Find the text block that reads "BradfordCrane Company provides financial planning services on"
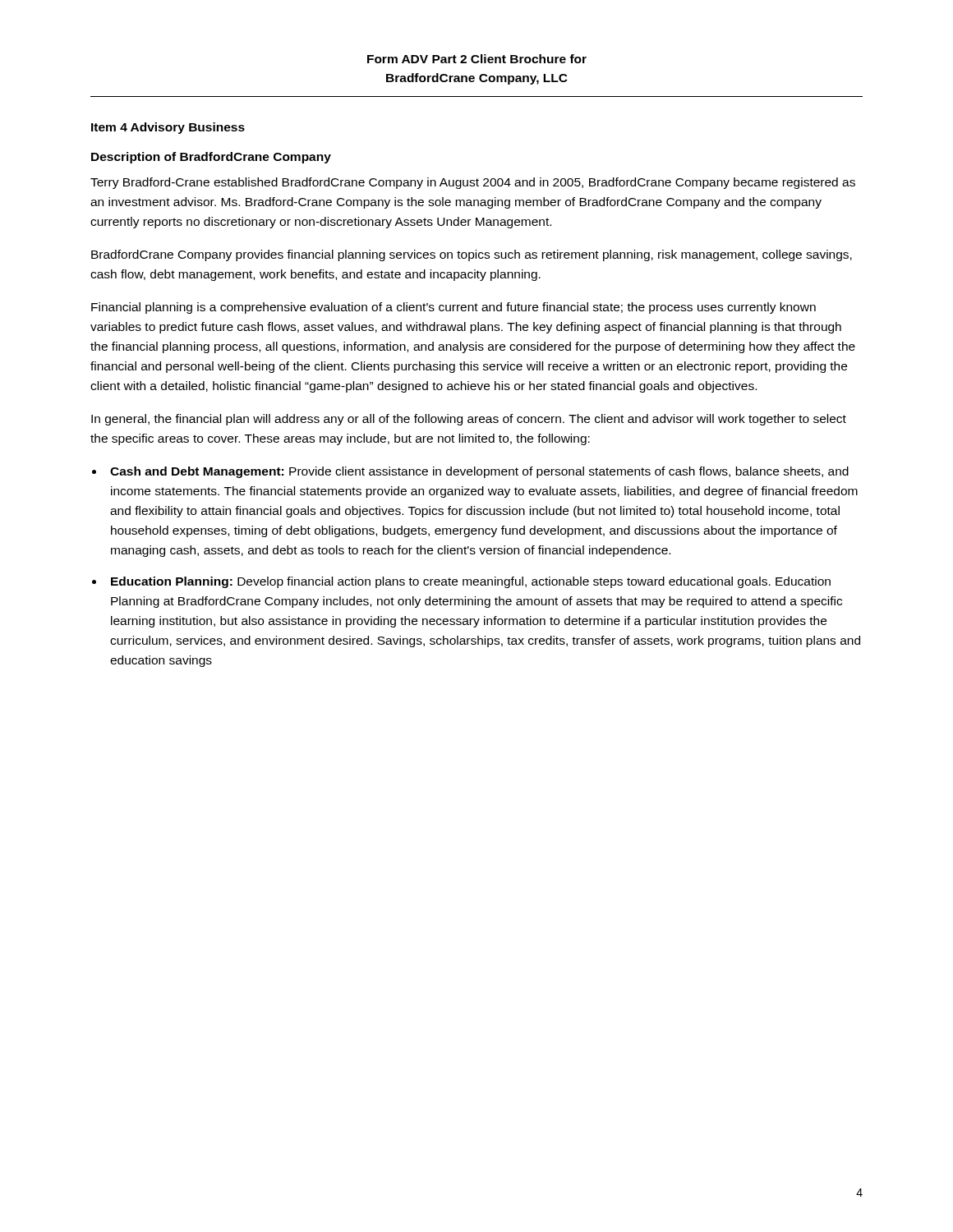953x1232 pixels. [471, 264]
